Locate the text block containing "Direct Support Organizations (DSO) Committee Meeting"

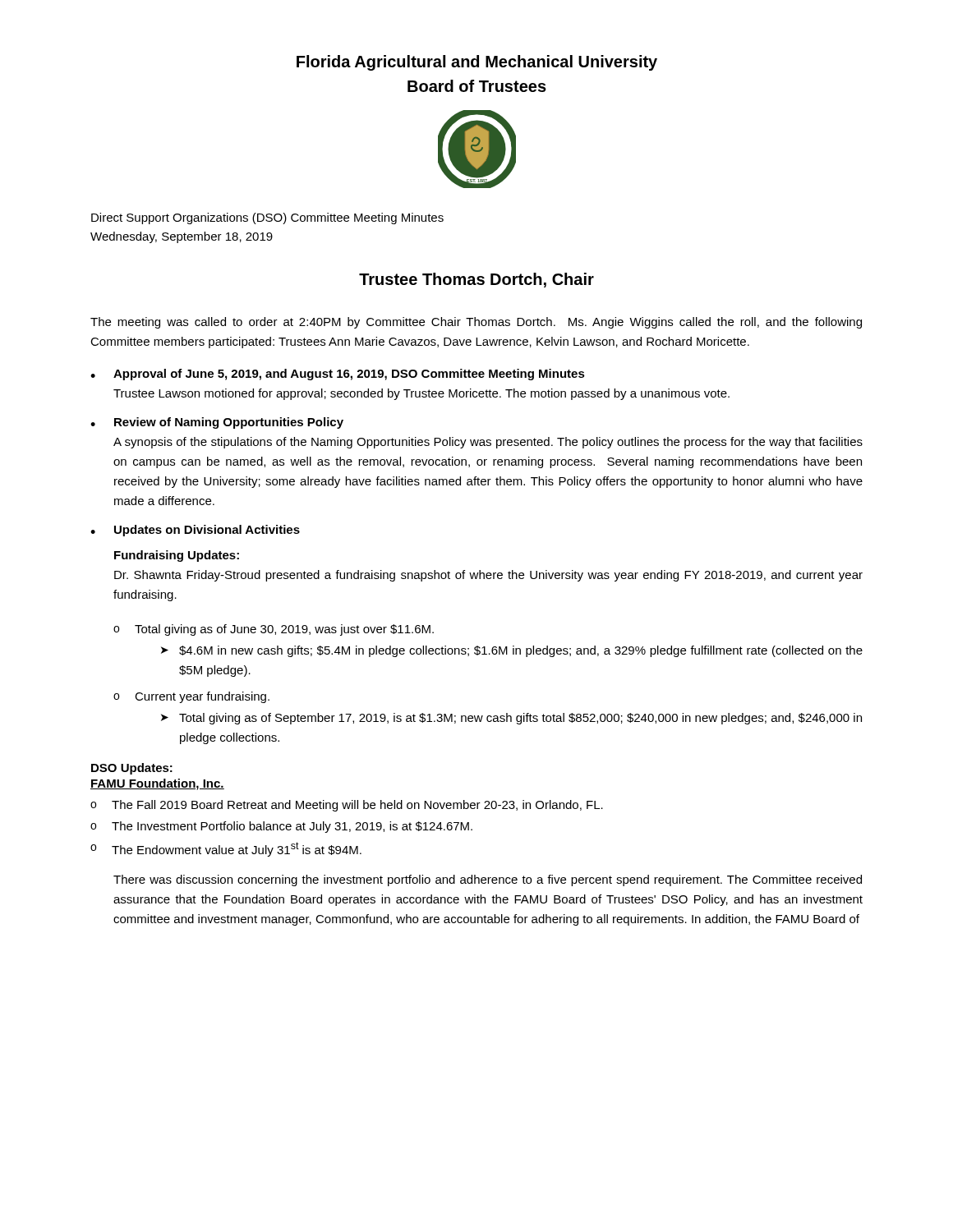(267, 227)
